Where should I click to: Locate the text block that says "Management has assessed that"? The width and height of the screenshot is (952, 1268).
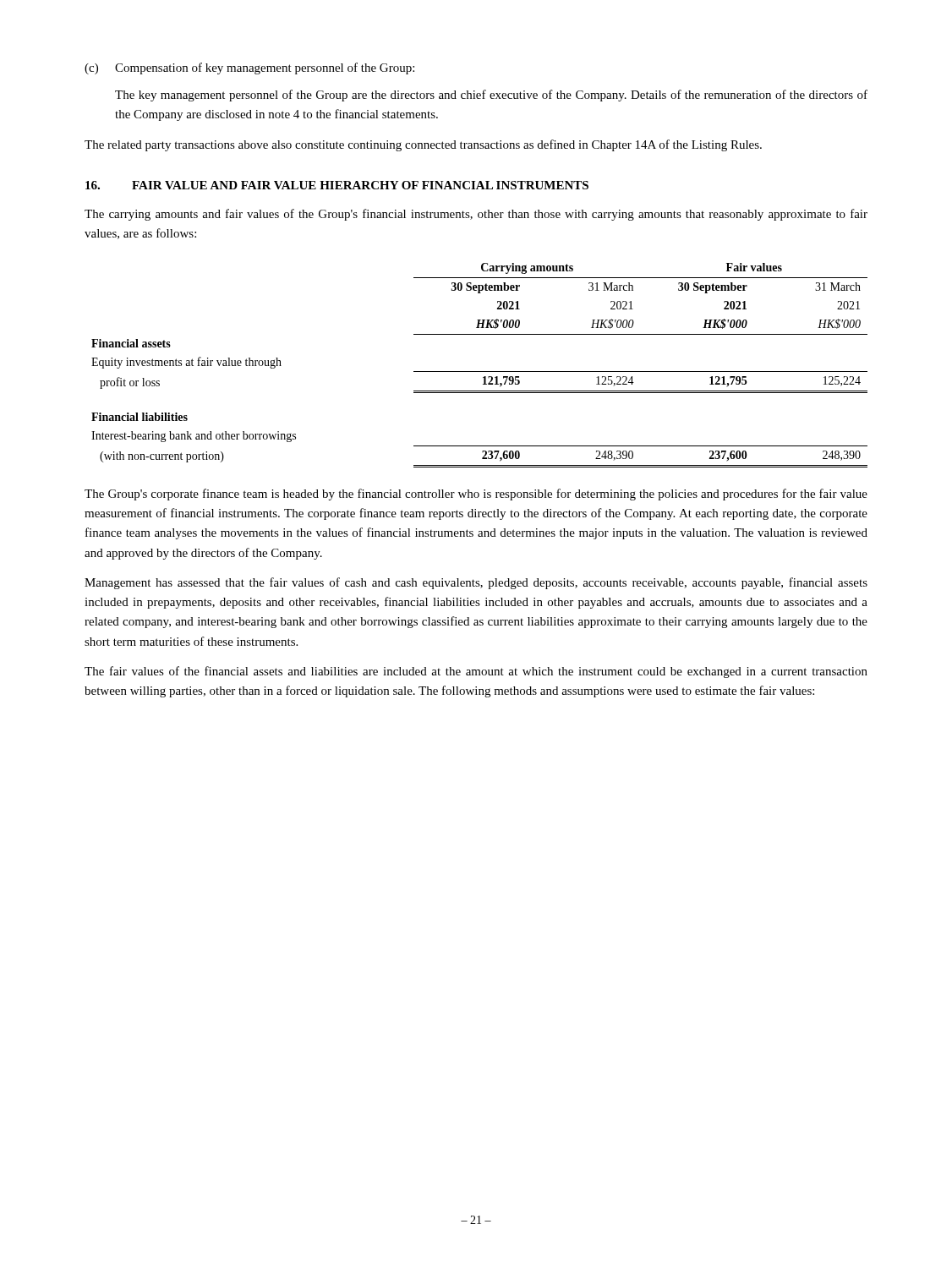point(476,612)
